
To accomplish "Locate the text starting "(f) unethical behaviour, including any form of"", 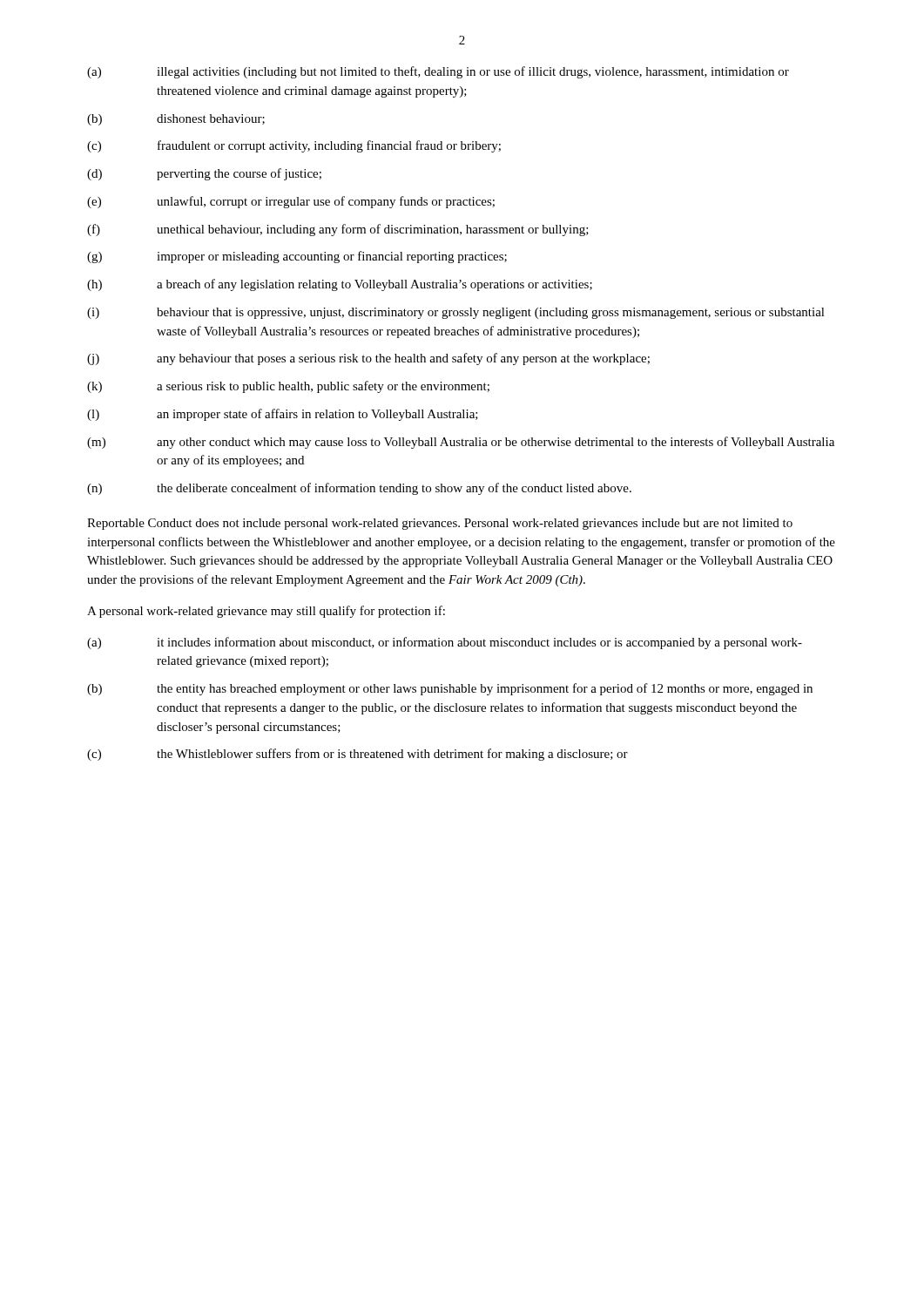I will pyautogui.click(x=462, y=229).
